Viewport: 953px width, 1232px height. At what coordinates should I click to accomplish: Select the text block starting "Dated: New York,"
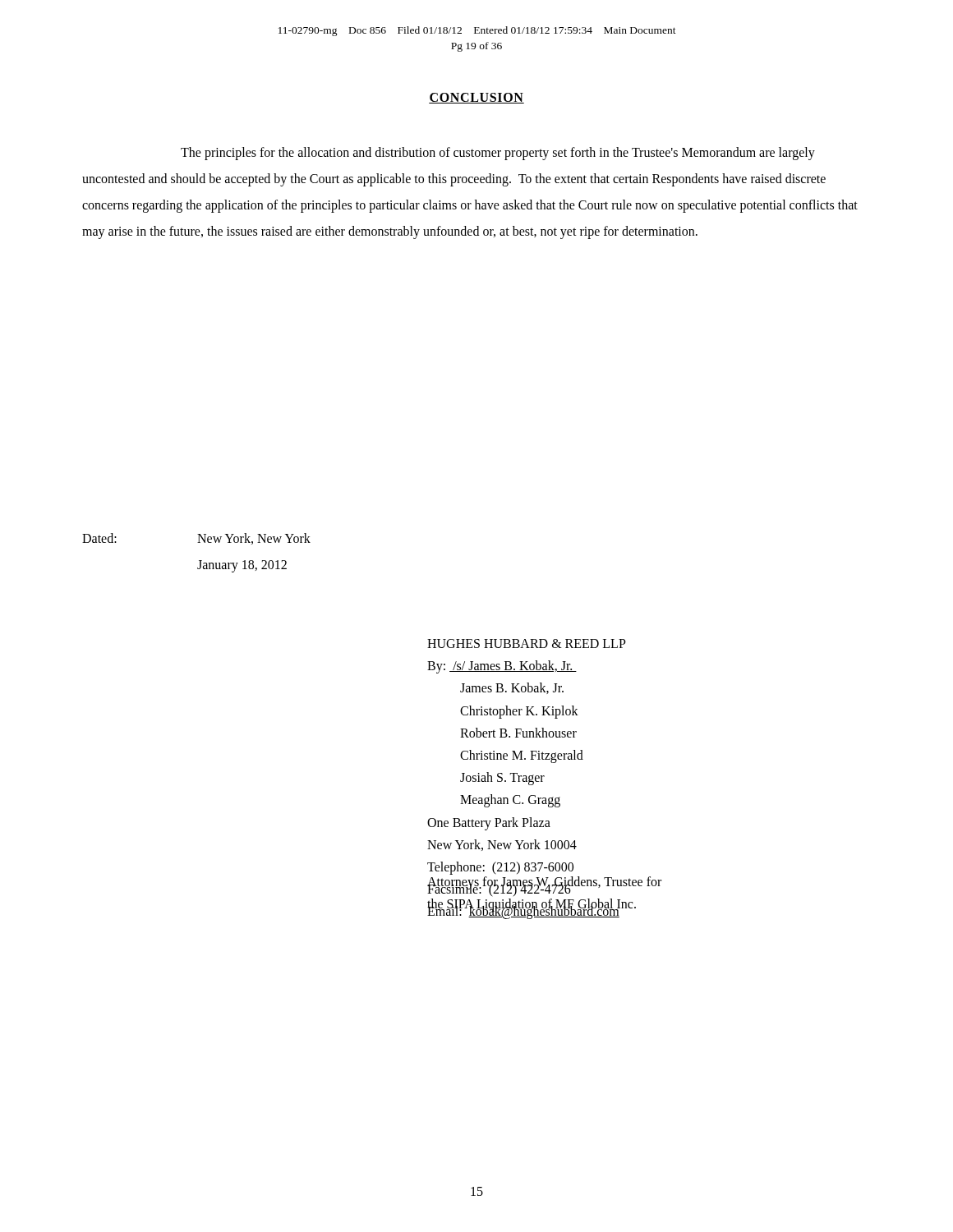(196, 552)
